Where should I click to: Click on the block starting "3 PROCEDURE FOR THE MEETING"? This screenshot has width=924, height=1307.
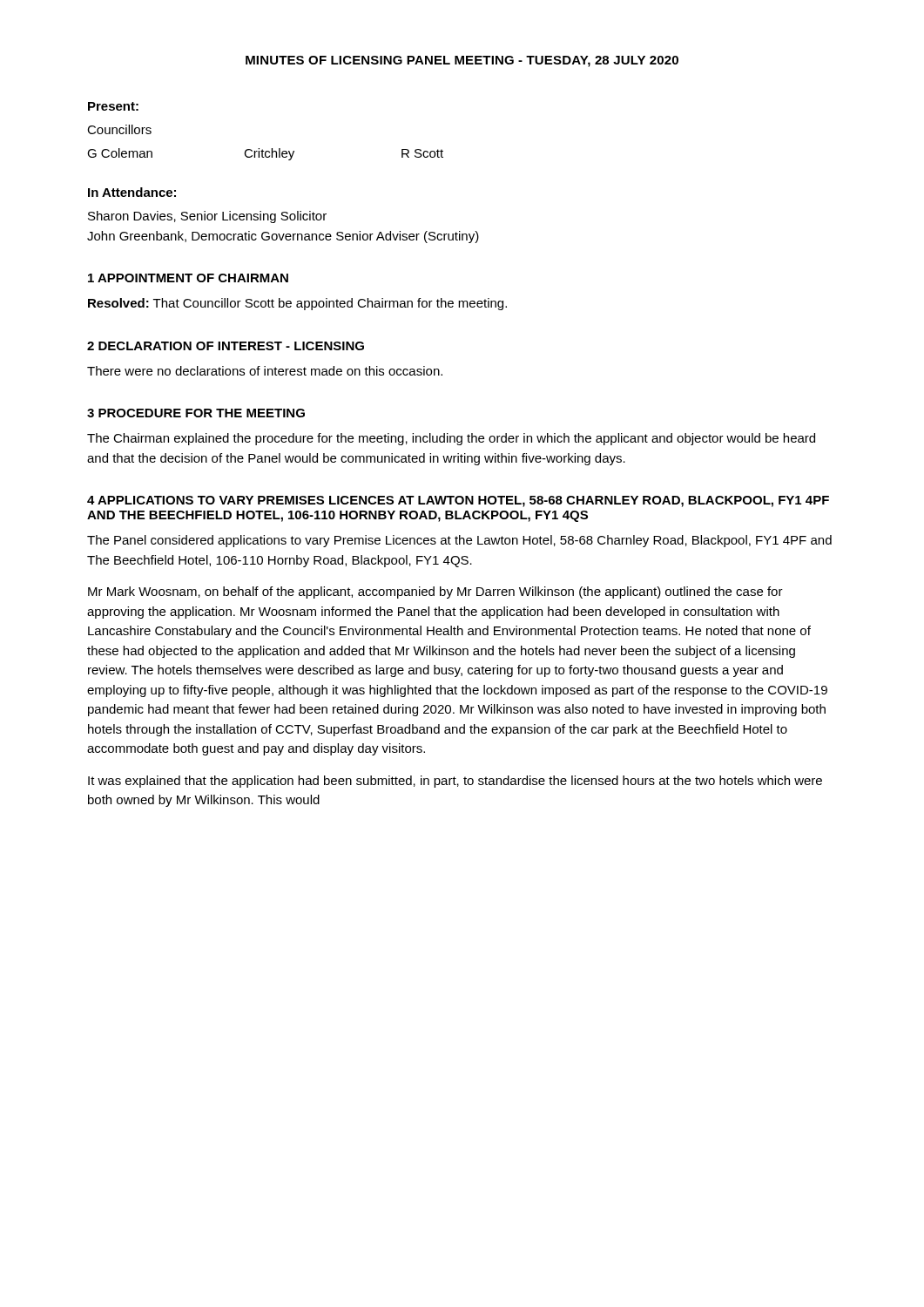click(196, 413)
